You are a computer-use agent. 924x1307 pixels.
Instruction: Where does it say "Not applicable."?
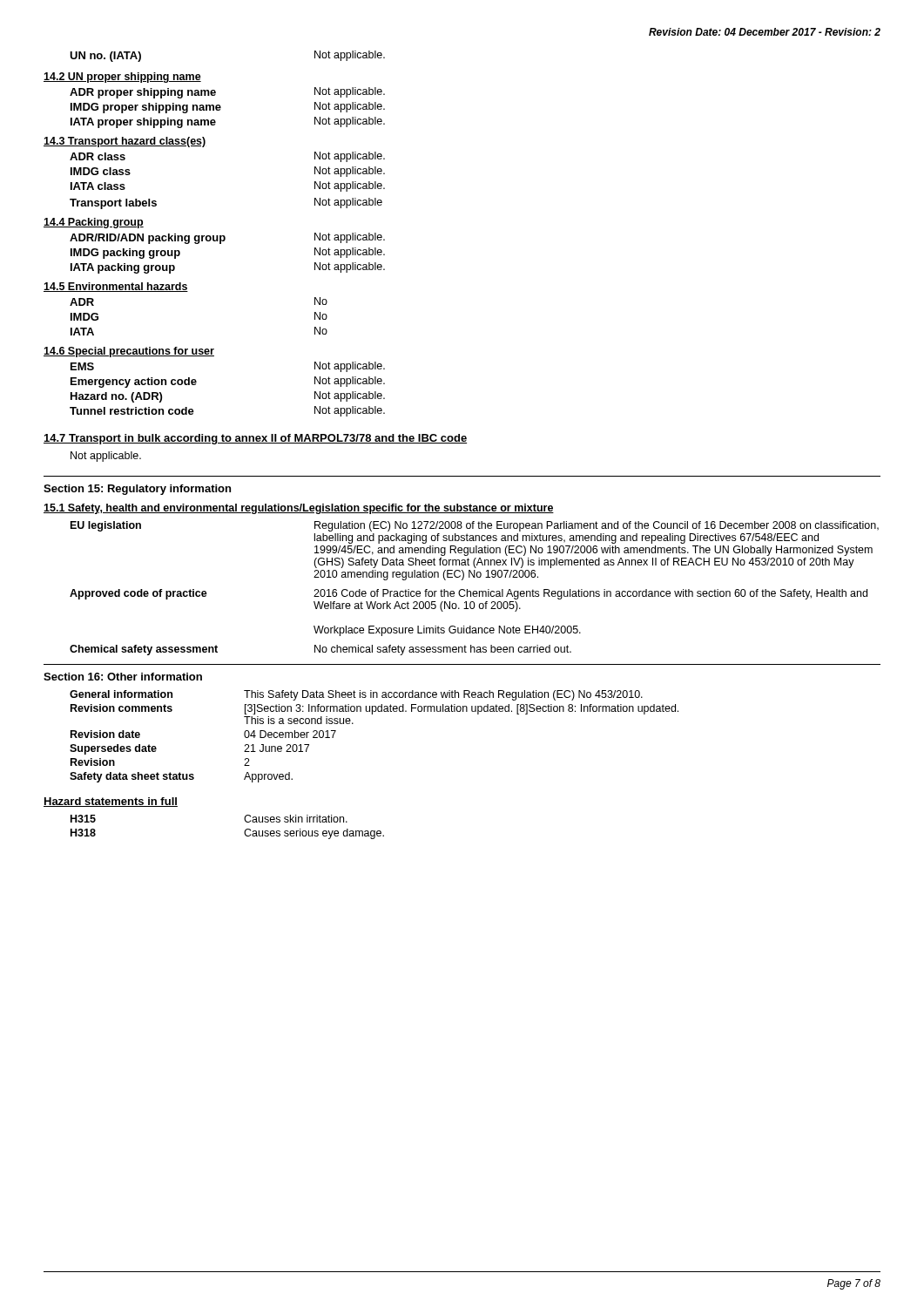coord(106,457)
